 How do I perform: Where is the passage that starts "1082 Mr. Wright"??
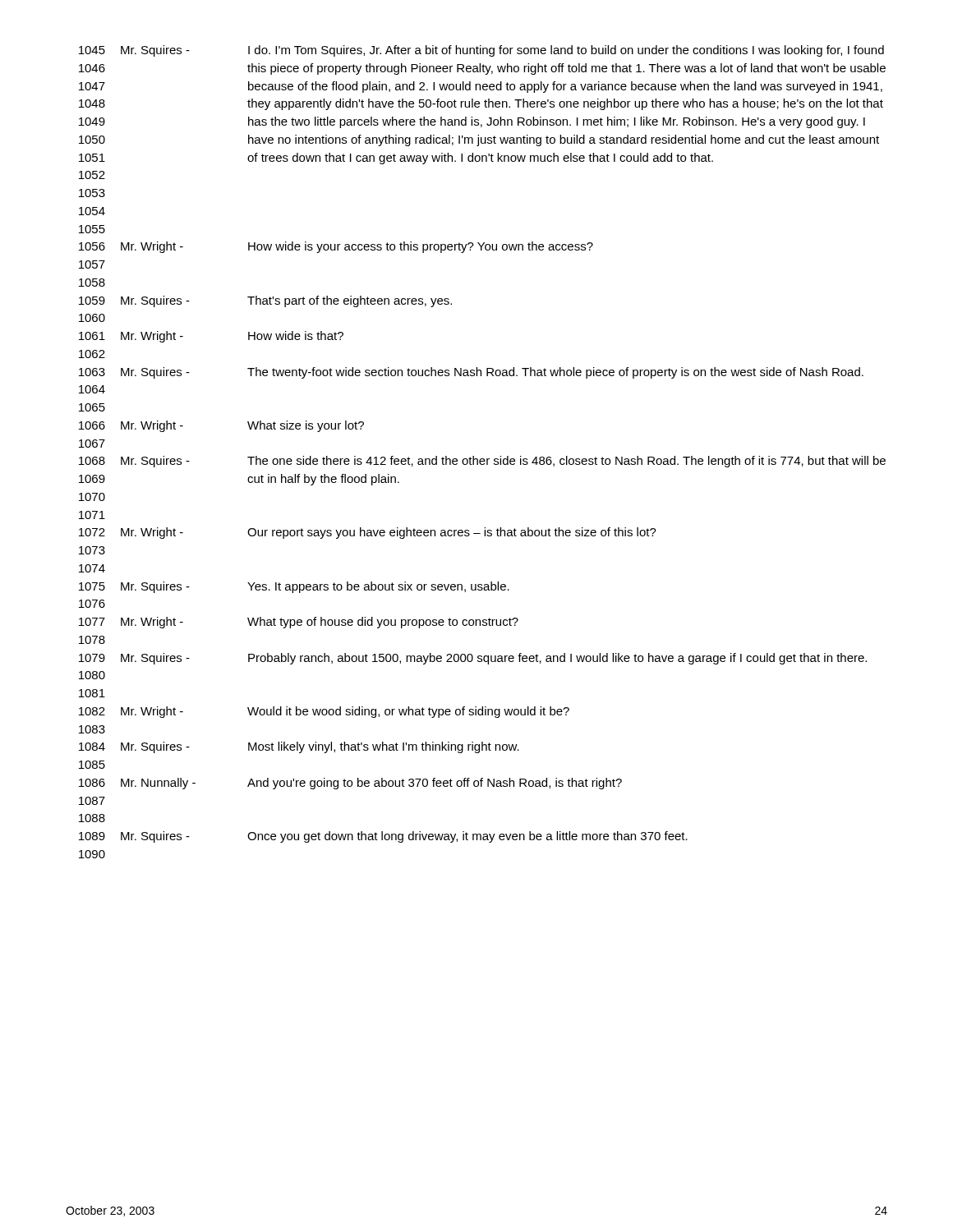(476, 711)
